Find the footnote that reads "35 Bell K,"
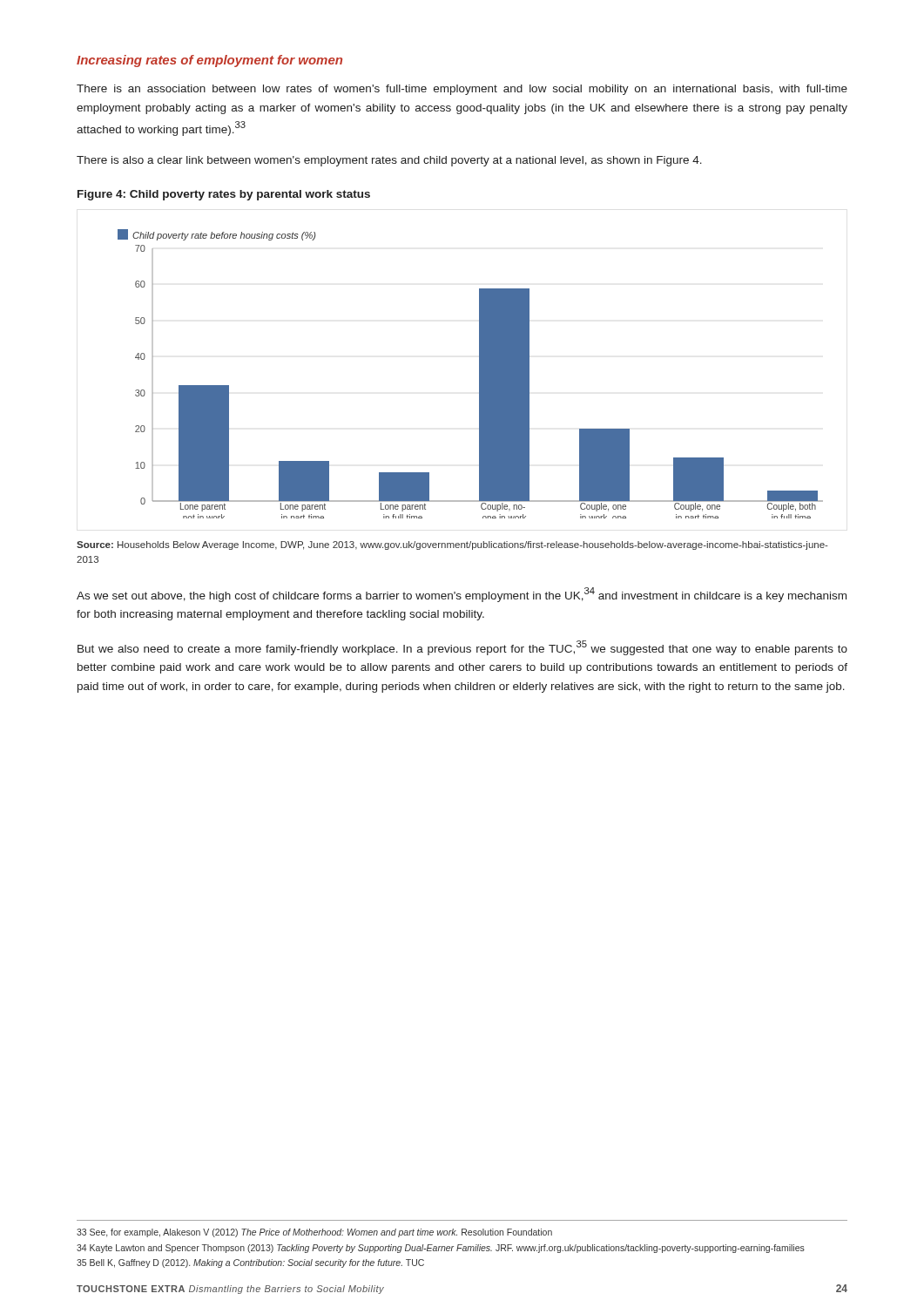 tap(251, 1263)
